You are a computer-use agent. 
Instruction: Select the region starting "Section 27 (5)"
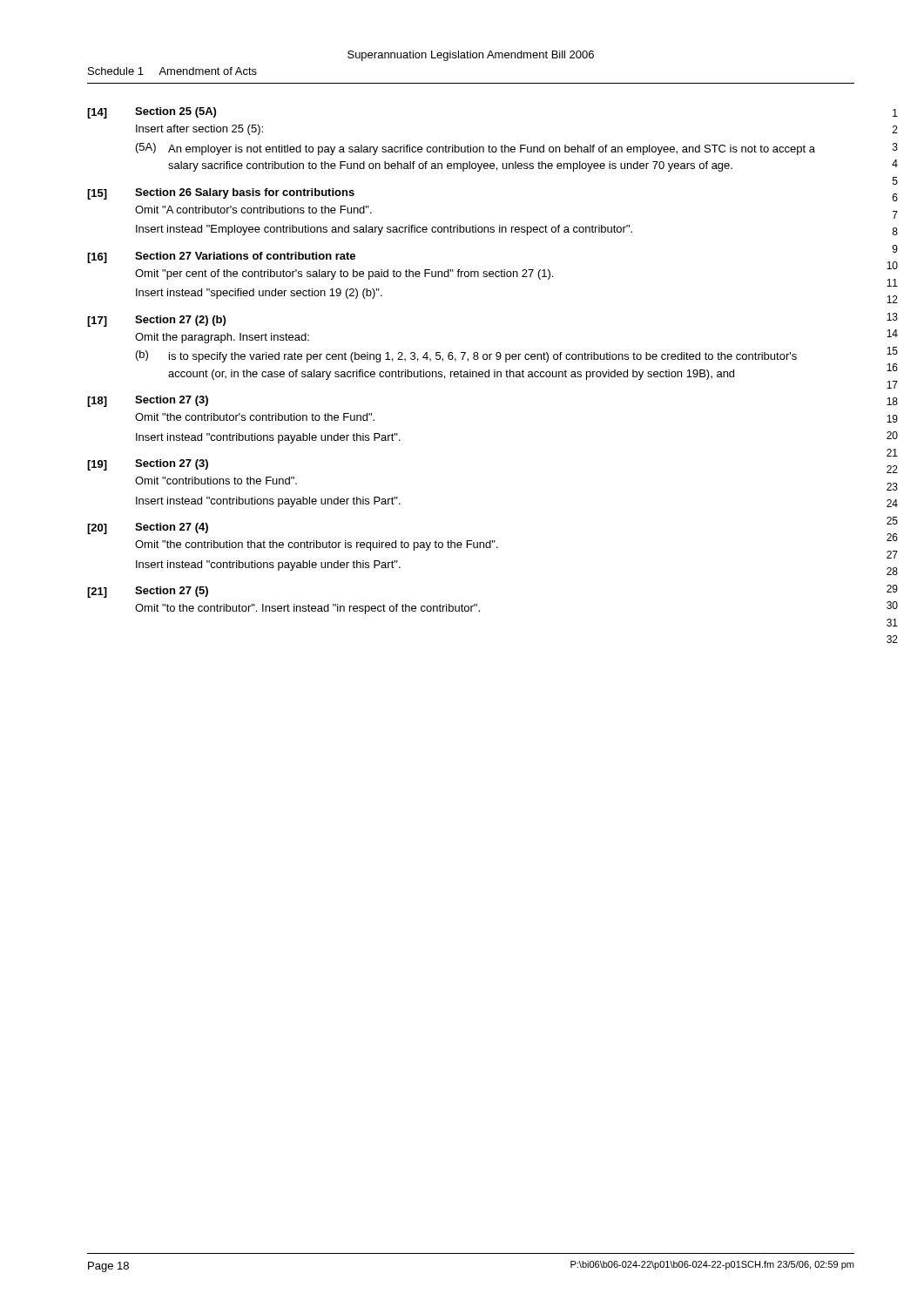click(x=172, y=590)
